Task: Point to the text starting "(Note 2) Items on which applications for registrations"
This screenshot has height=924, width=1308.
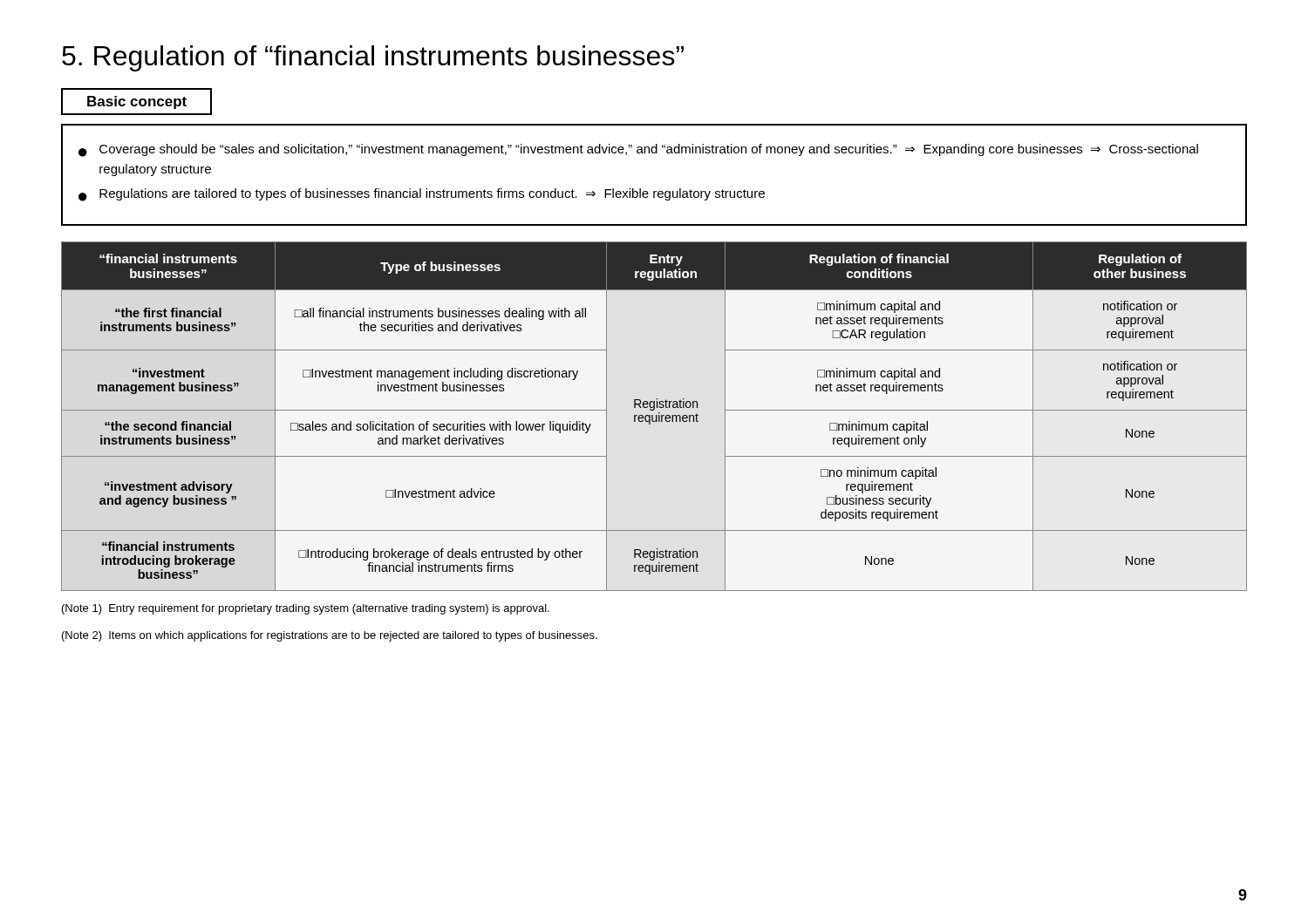Action: (x=329, y=635)
